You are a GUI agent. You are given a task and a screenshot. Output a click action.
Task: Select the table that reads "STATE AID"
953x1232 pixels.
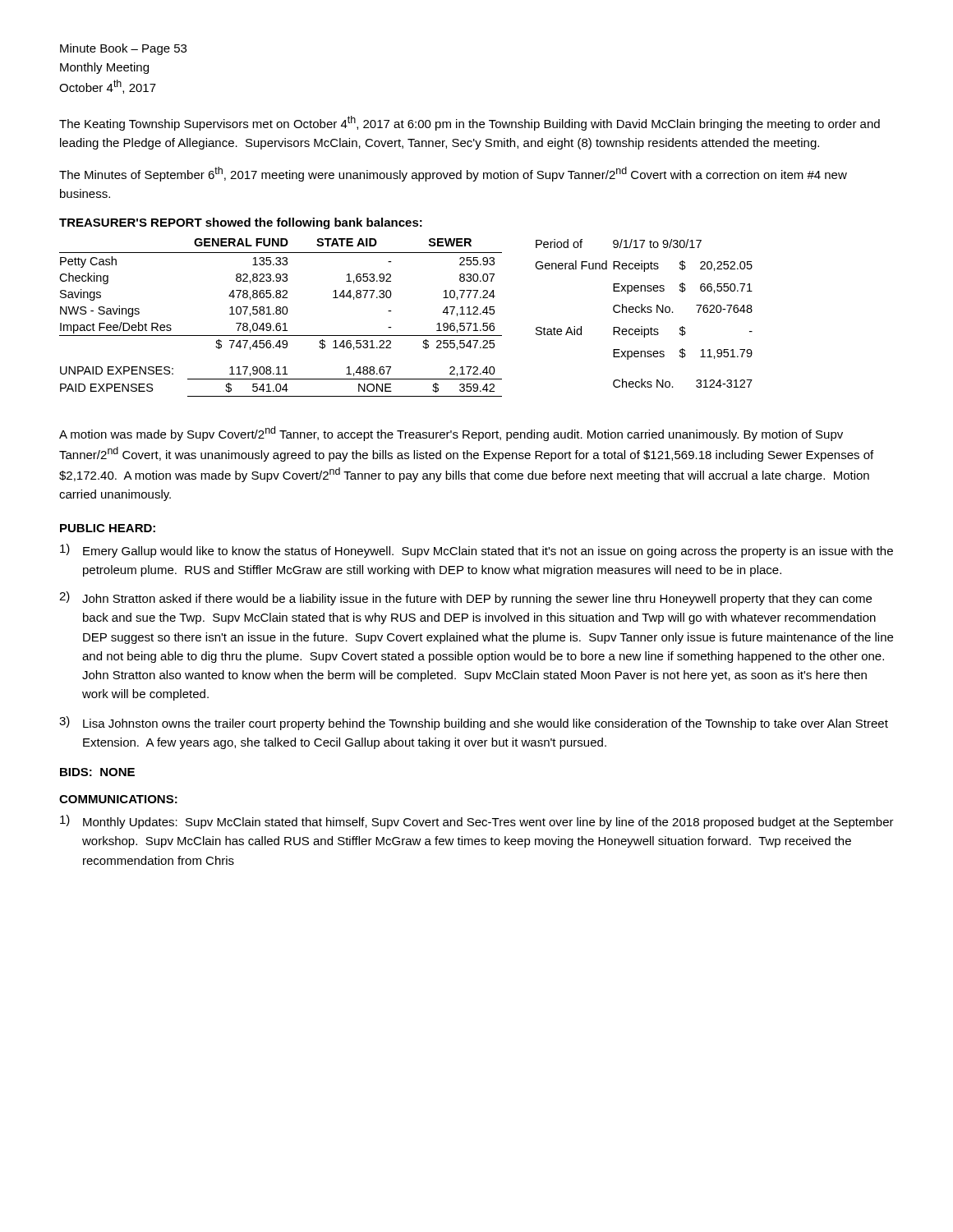pyautogui.click(x=476, y=322)
